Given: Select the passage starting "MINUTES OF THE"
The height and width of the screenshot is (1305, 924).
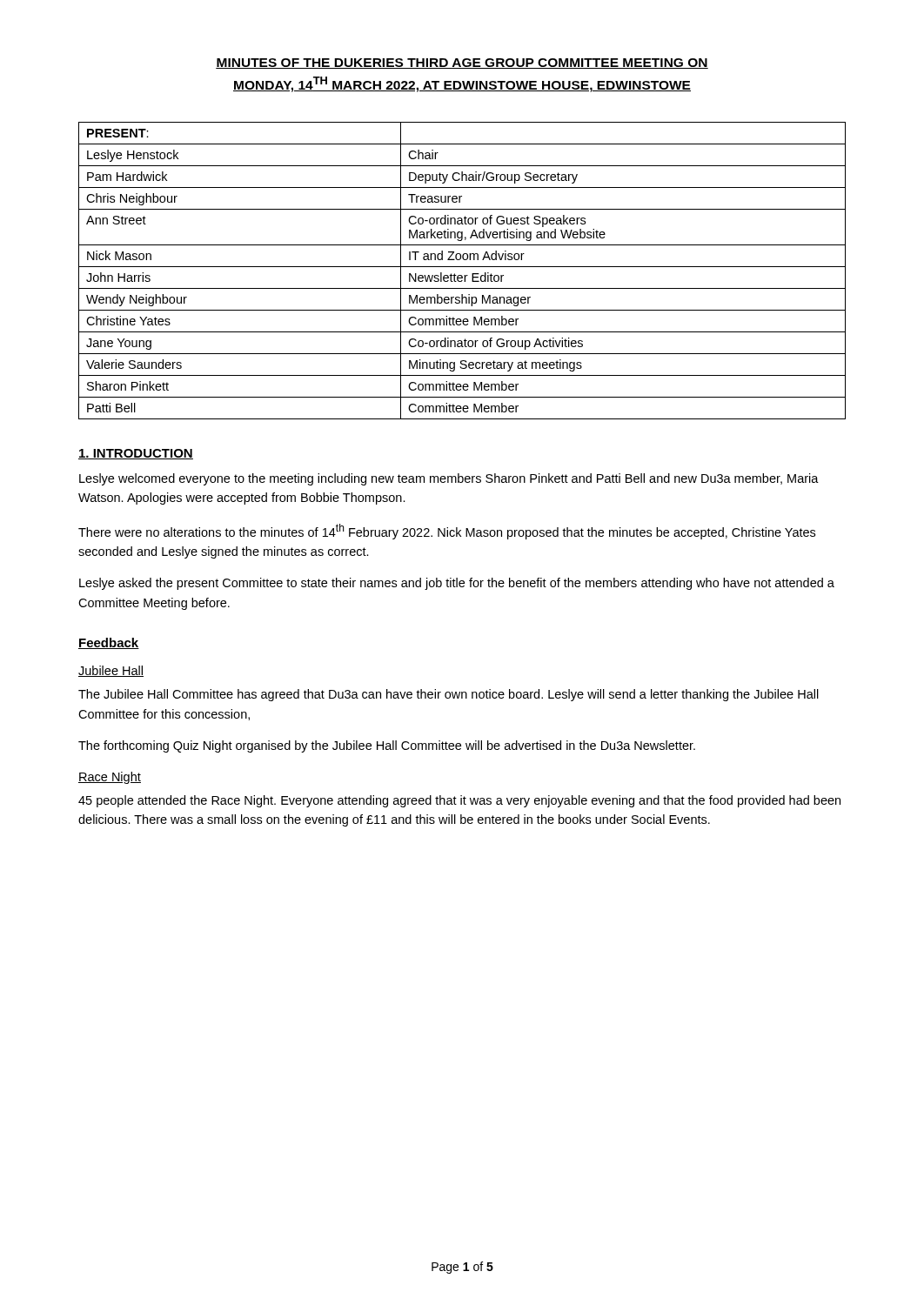Looking at the screenshot, I should coord(462,74).
